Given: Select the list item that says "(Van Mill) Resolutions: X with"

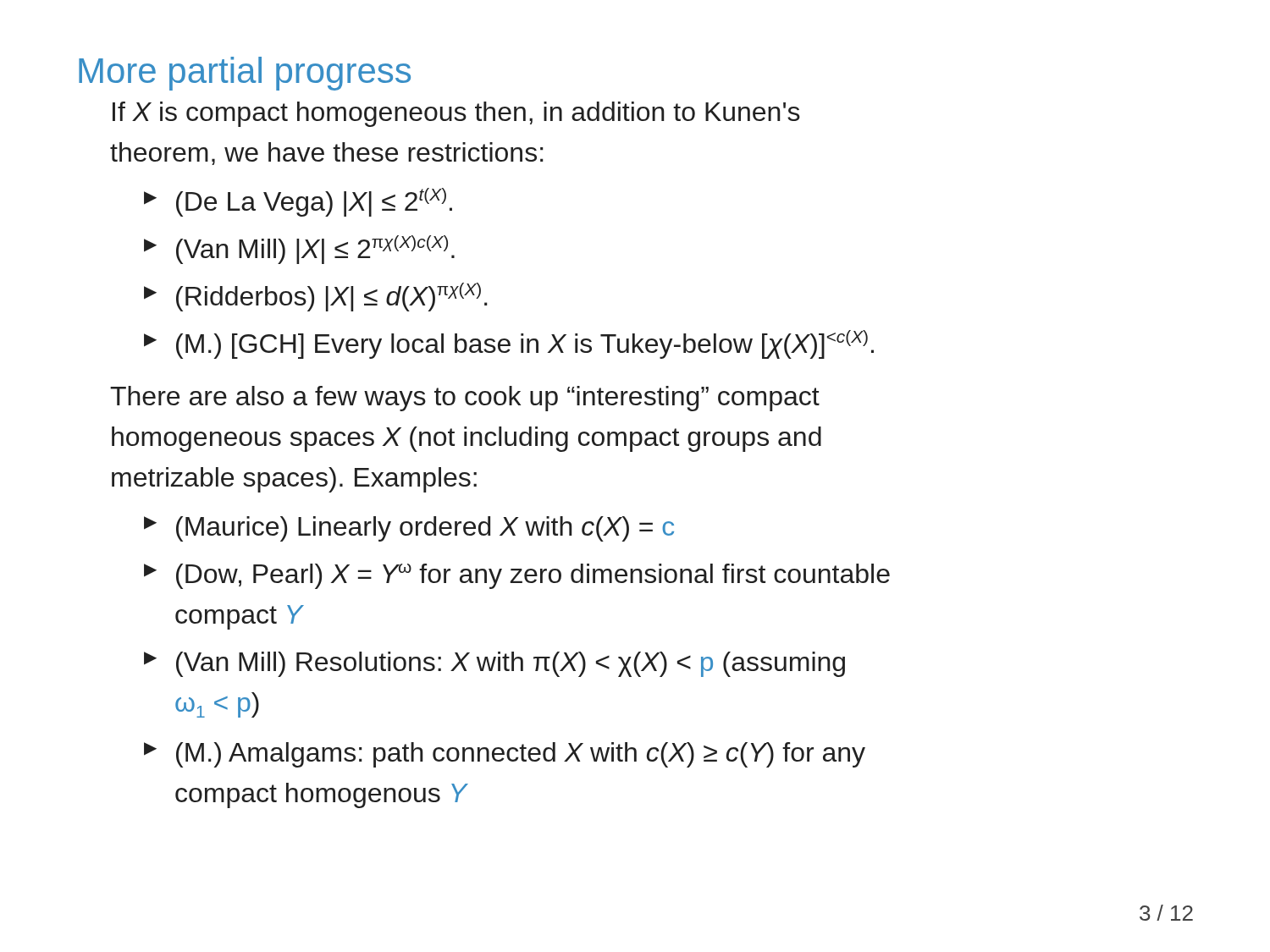Looking at the screenshot, I should point(511,684).
